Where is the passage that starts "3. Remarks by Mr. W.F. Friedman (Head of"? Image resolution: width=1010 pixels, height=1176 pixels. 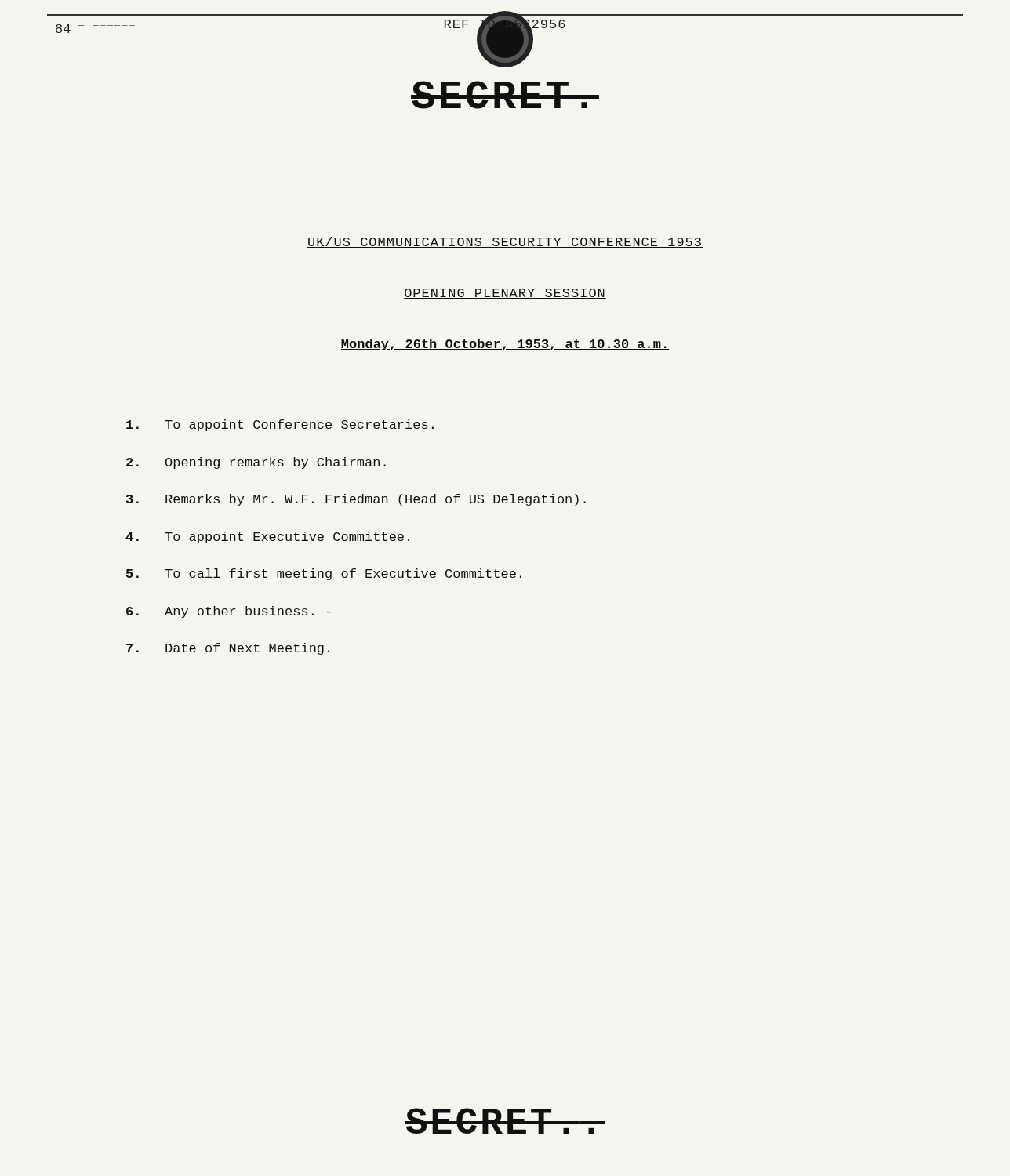coord(521,500)
